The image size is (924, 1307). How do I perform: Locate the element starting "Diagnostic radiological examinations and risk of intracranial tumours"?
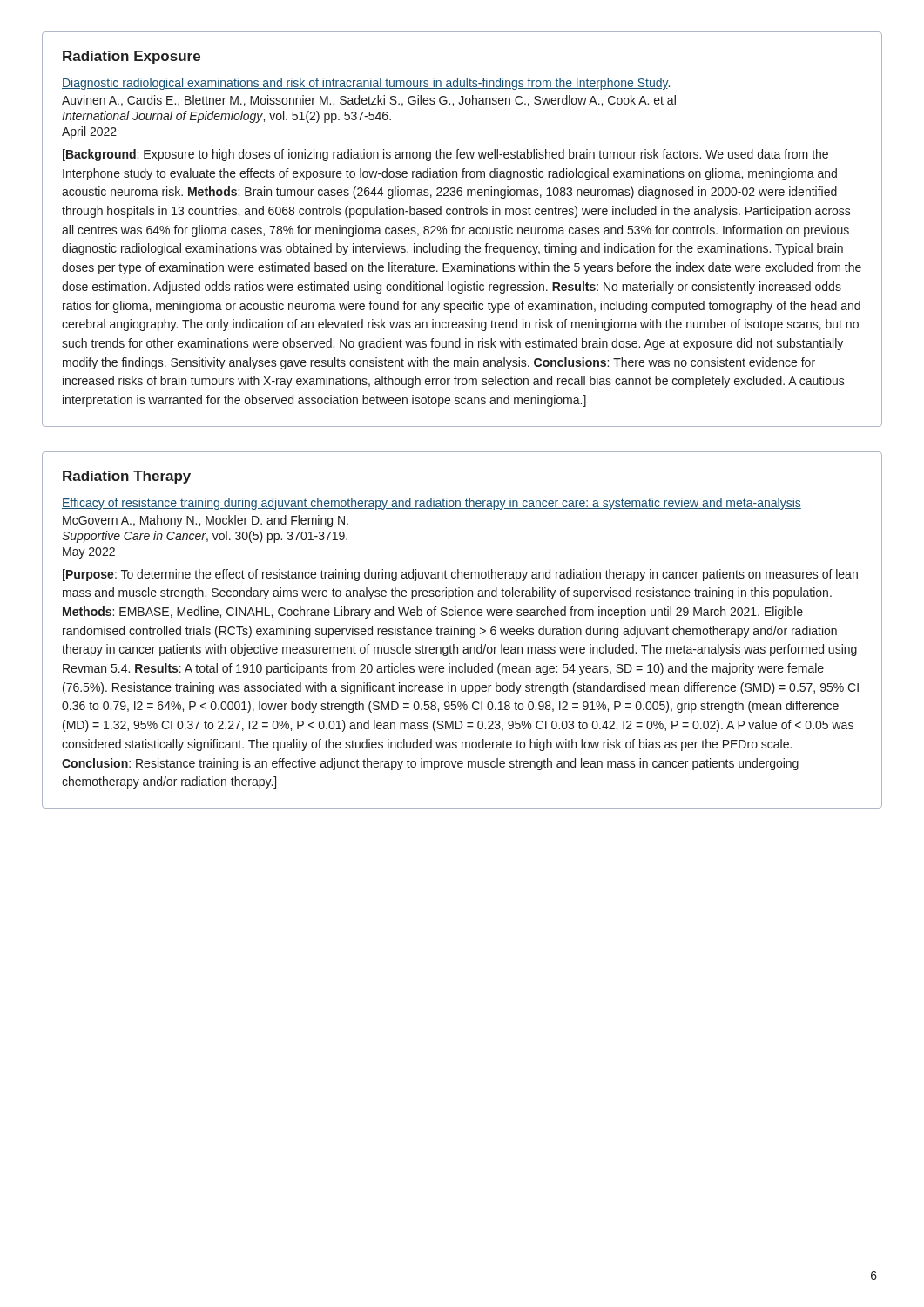tap(462, 243)
